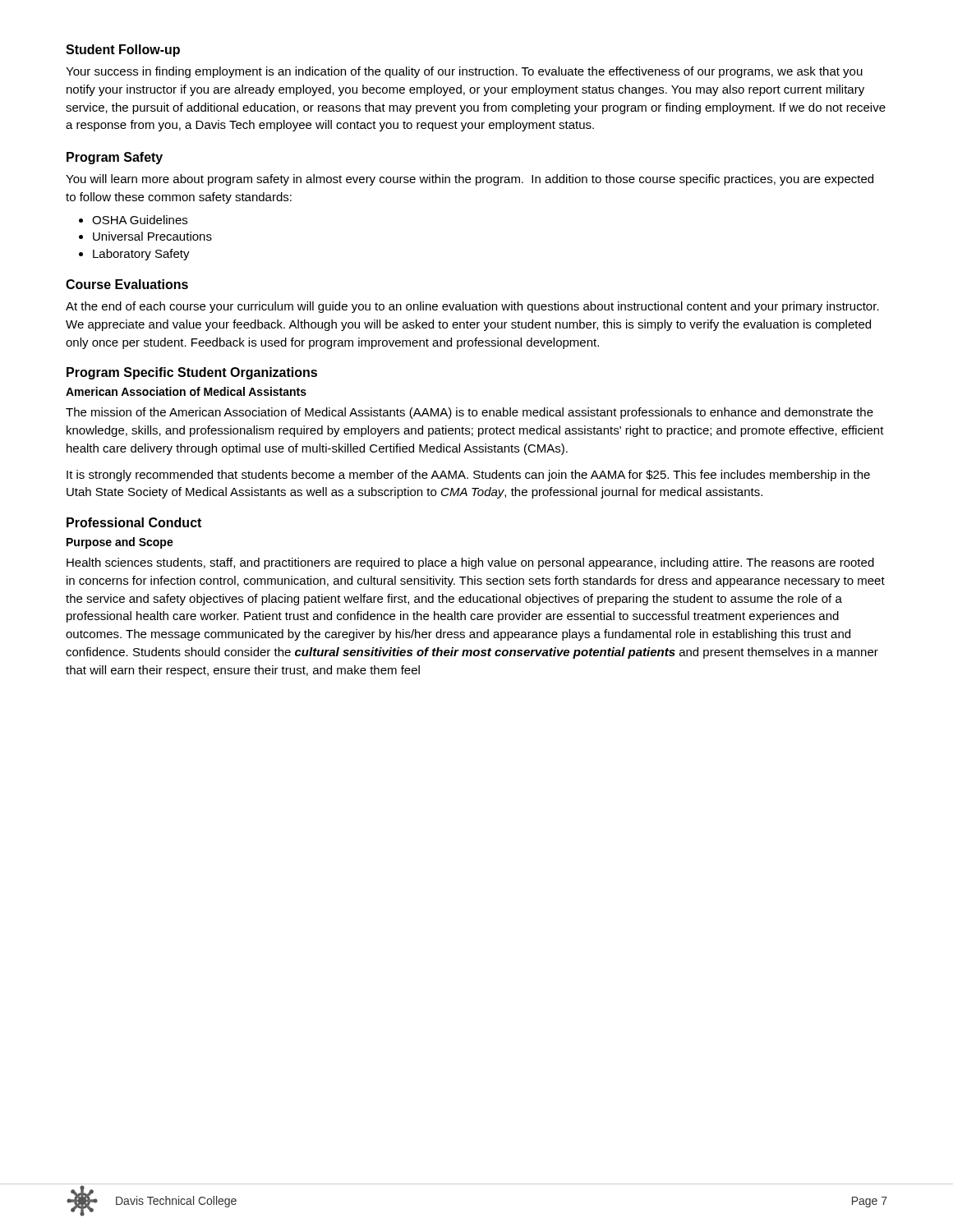The width and height of the screenshot is (953, 1232).
Task: Select the element starting "Professional Conduct"
Action: (x=134, y=523)
